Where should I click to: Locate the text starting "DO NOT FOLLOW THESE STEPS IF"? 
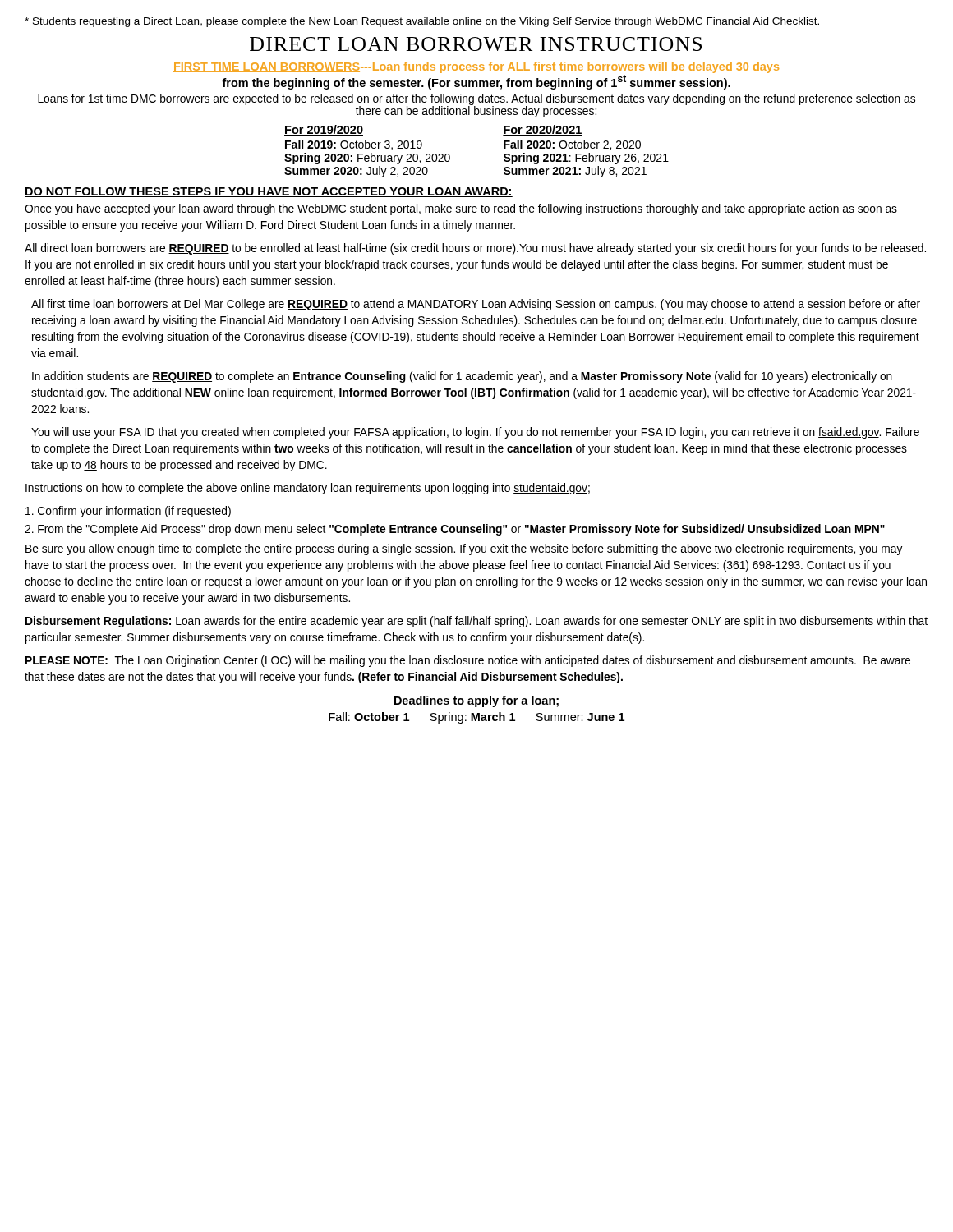pos(268,191)
